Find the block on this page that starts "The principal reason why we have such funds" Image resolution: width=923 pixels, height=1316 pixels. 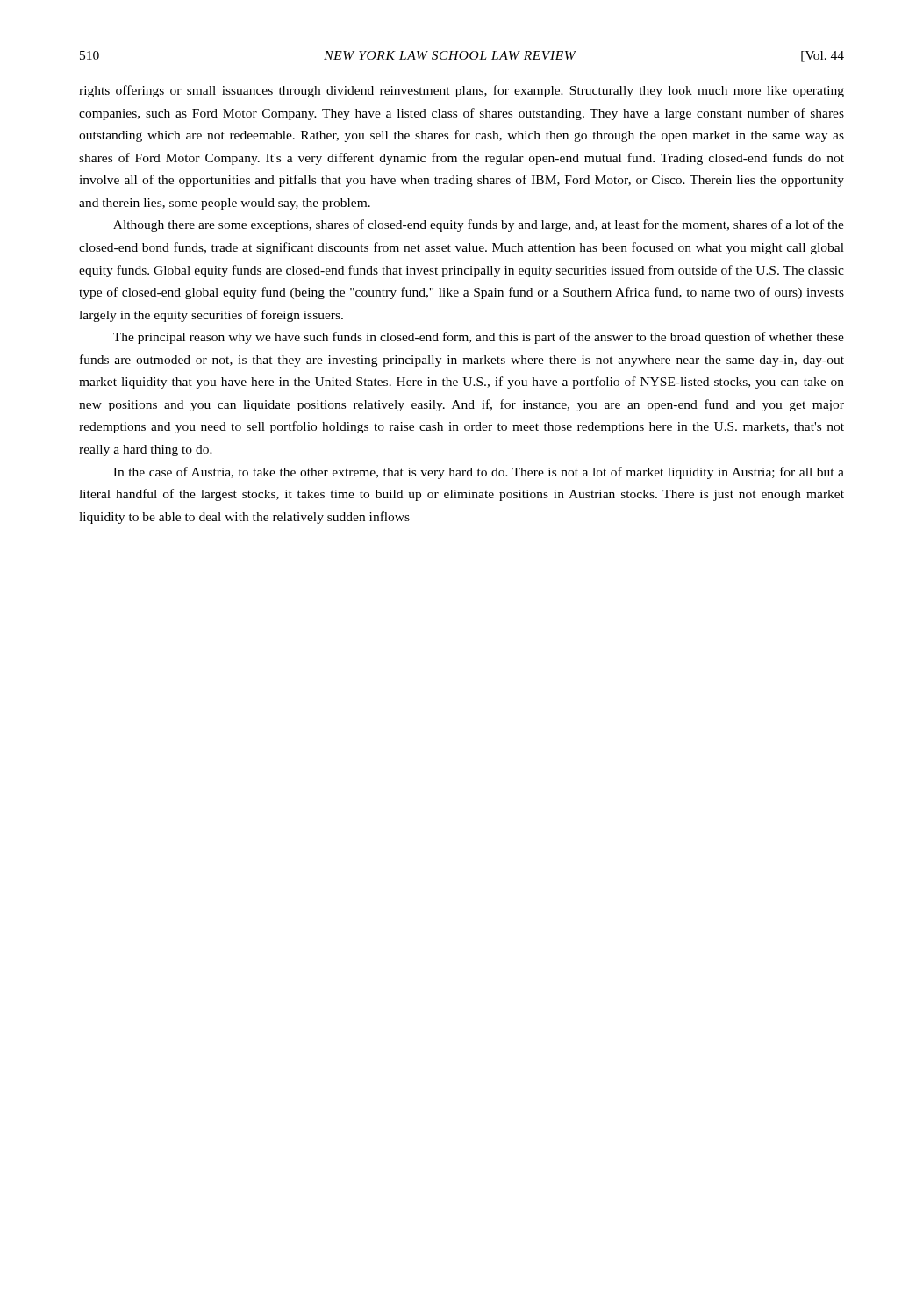coord(462,393)
